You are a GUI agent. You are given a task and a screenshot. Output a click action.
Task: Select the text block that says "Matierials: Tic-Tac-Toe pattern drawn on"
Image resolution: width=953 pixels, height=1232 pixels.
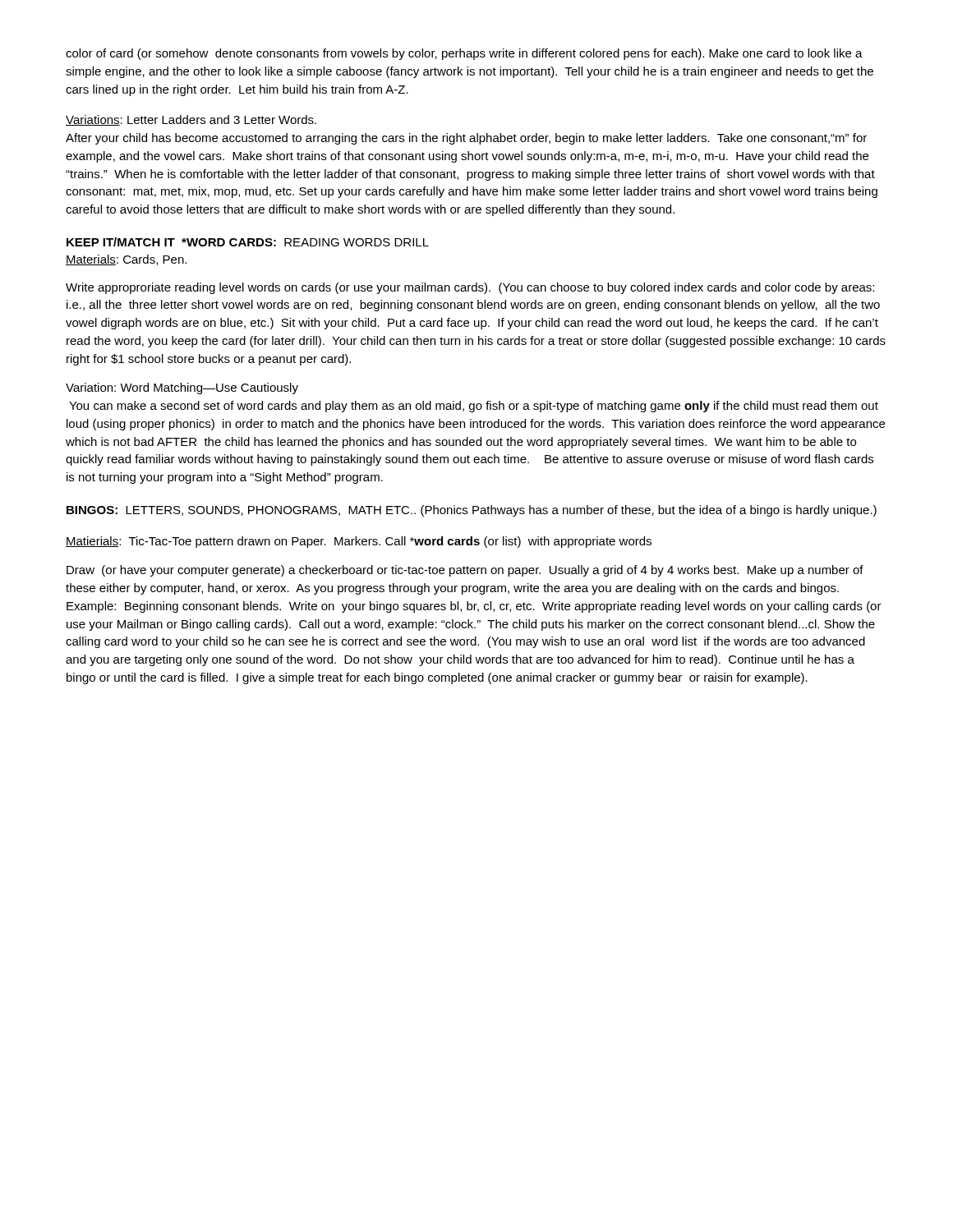pyautogui.click(x=359, y=540)
